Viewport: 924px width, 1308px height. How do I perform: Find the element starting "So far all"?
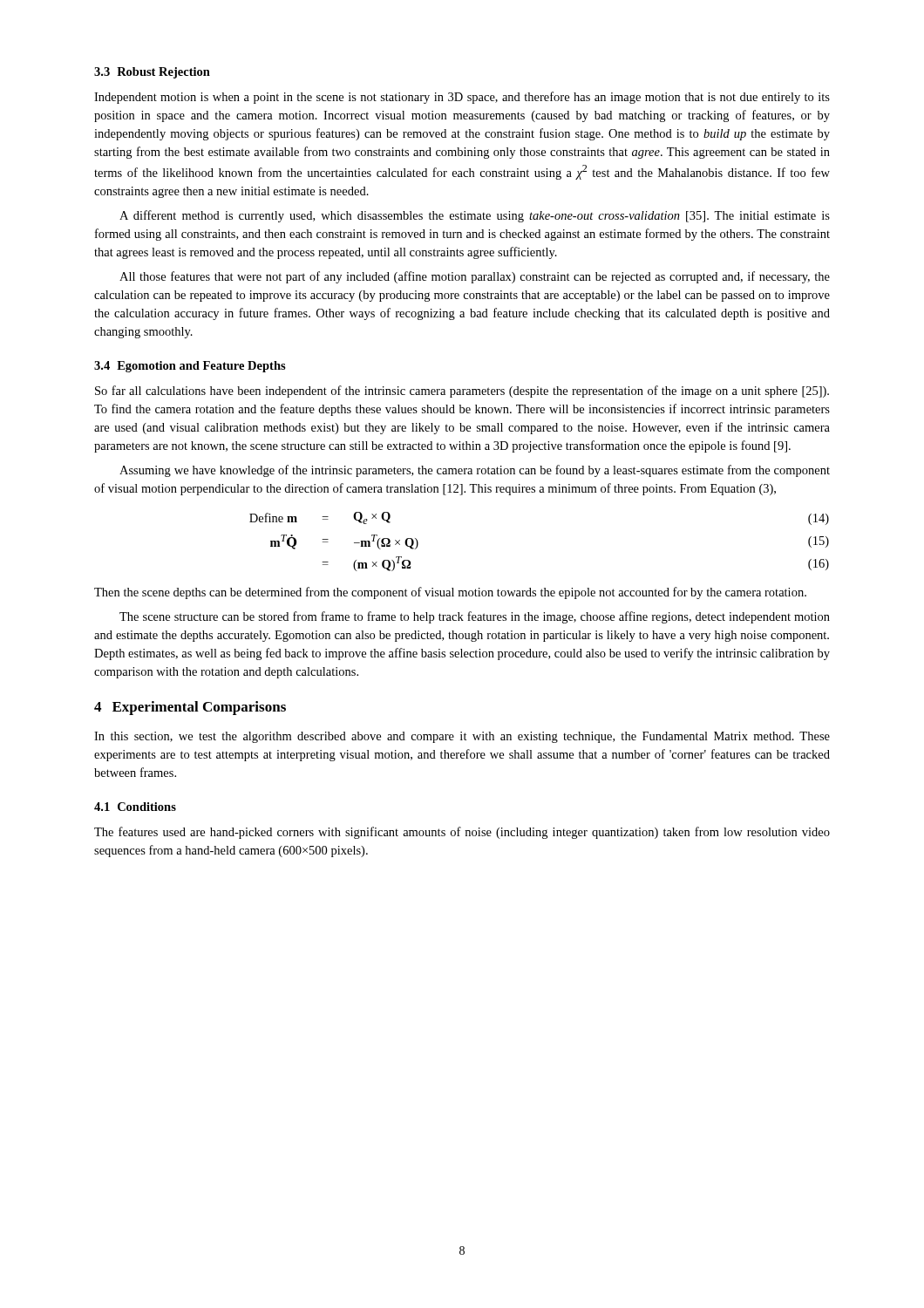click(x=462, y=419)
